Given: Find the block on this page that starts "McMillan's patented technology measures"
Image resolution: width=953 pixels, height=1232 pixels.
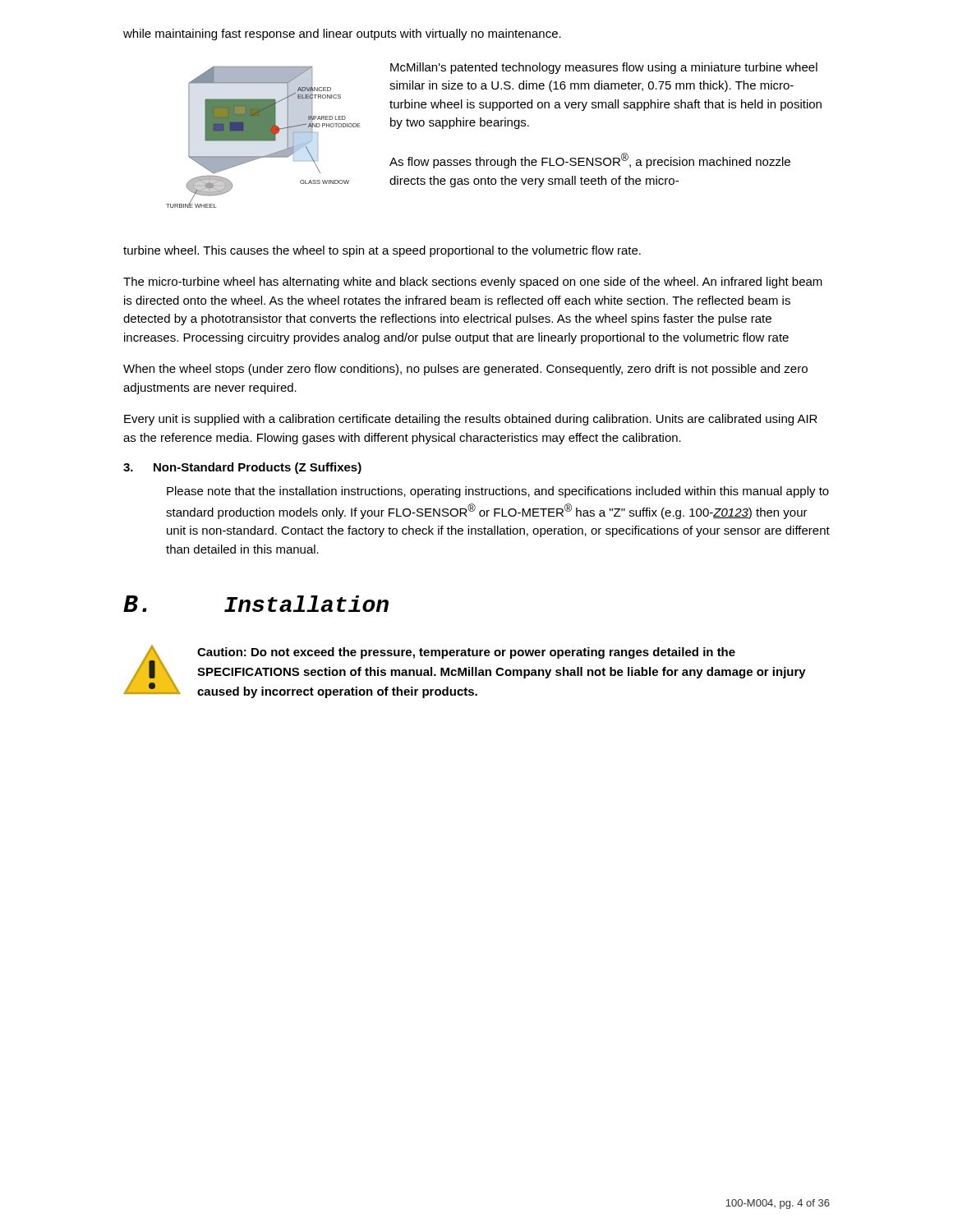Looking at the screenshot, I should point(604,68).
